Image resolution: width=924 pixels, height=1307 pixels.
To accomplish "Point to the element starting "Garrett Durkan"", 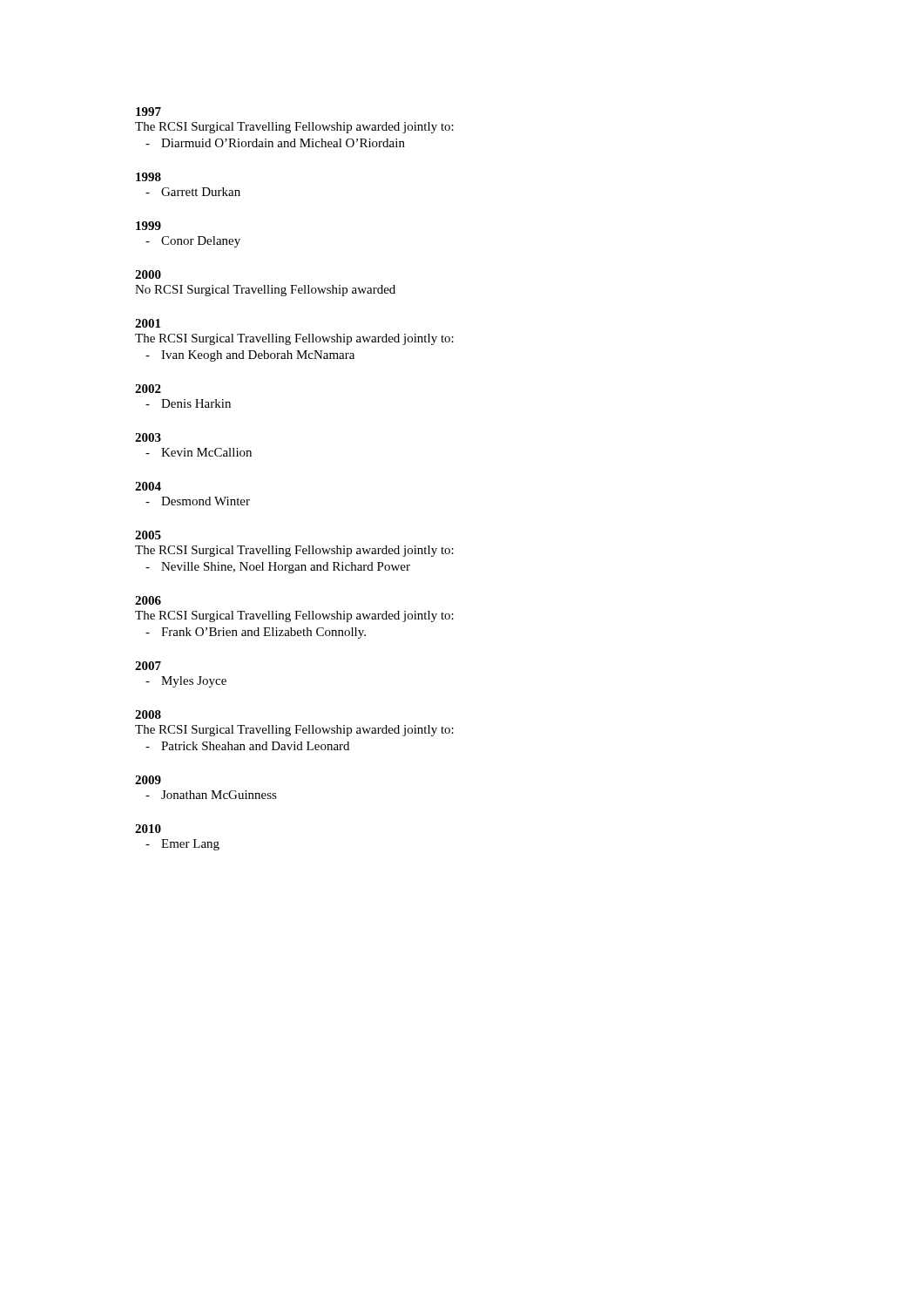I will (x=201, y=192).
